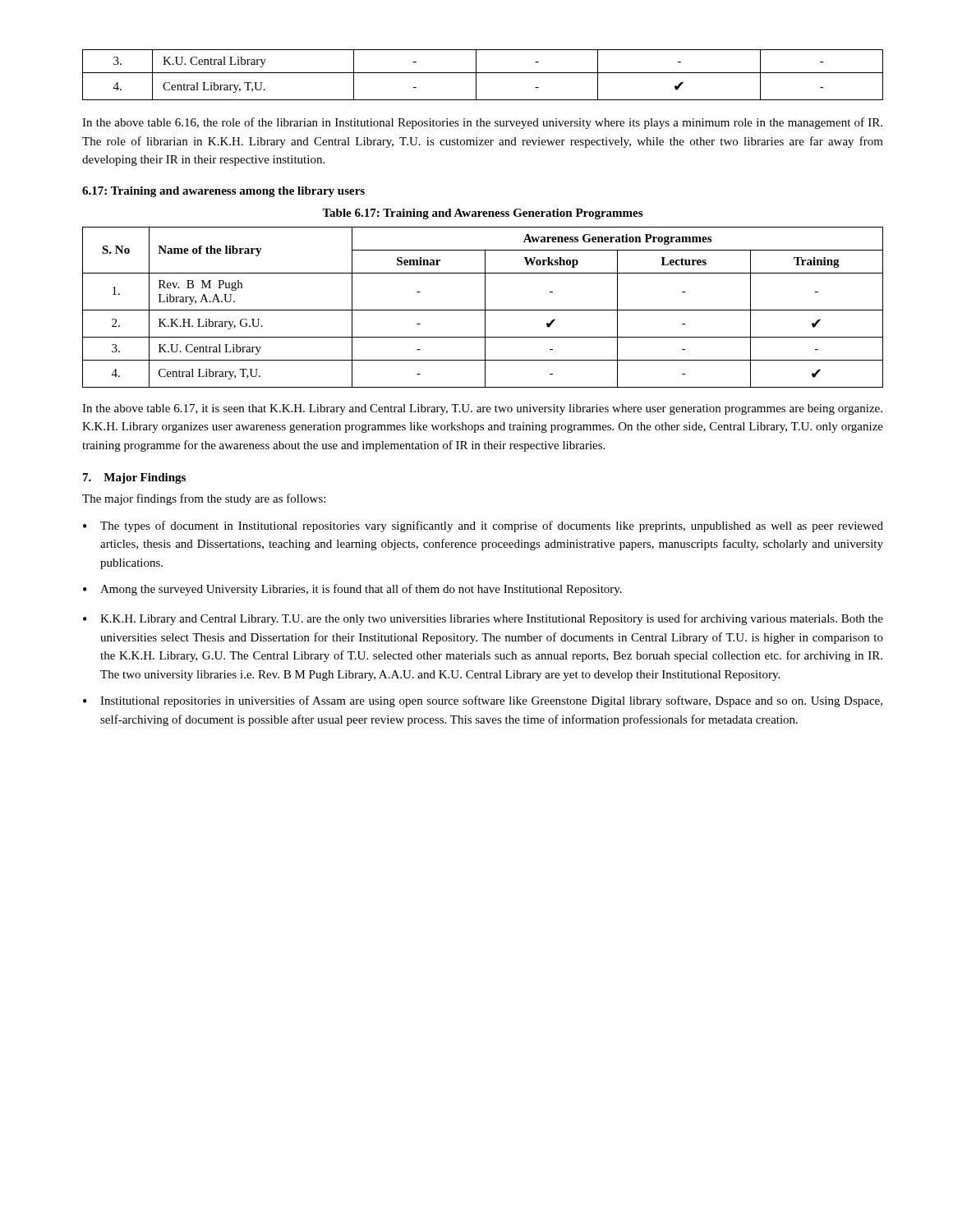The width and height of the screenshot is (953, 1232).
Task: Locate the text "6.17: Training and awareness among the library users"
Action: pyautogui.click(x=224, y=190)
